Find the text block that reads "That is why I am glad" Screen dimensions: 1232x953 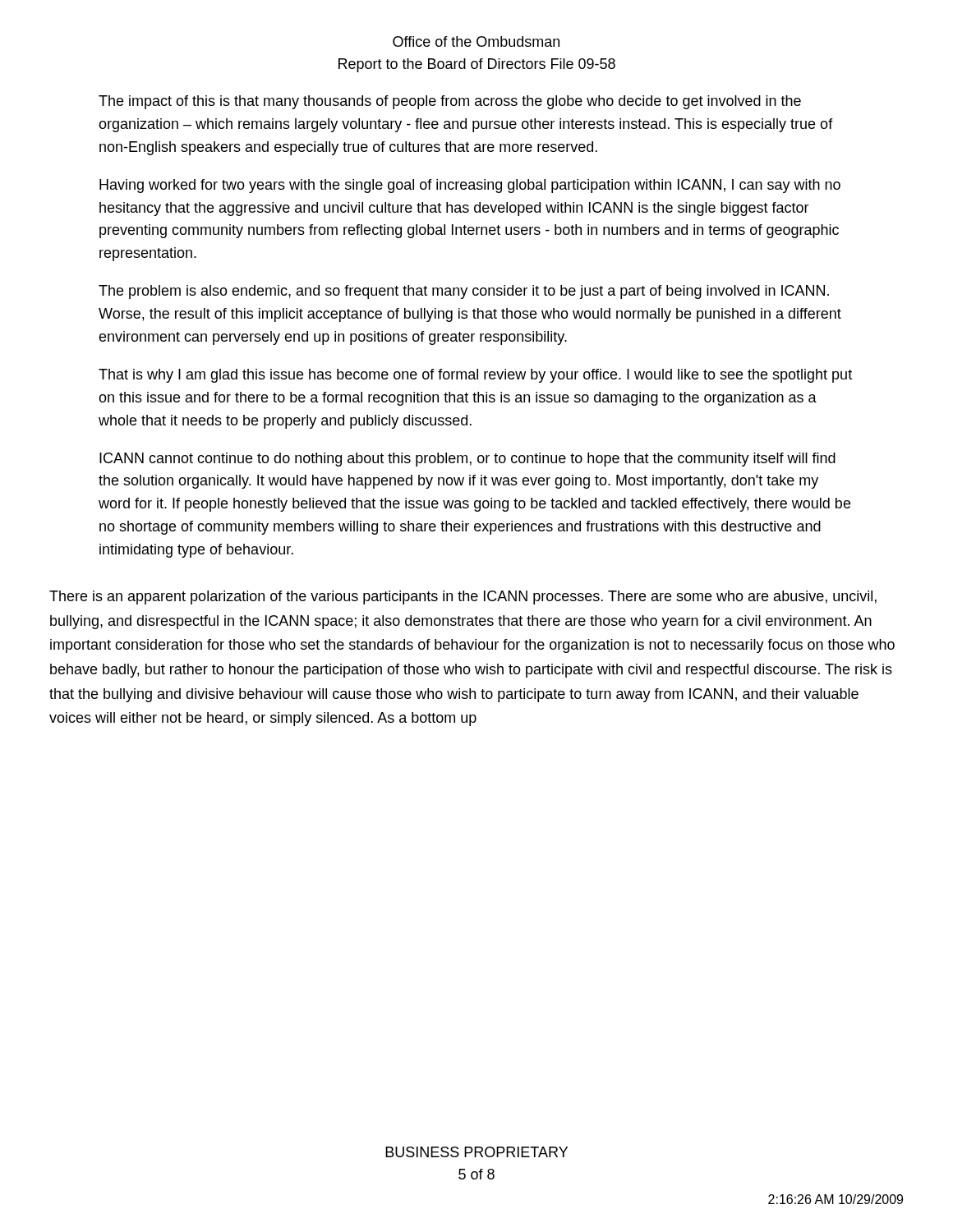point(476,398)
